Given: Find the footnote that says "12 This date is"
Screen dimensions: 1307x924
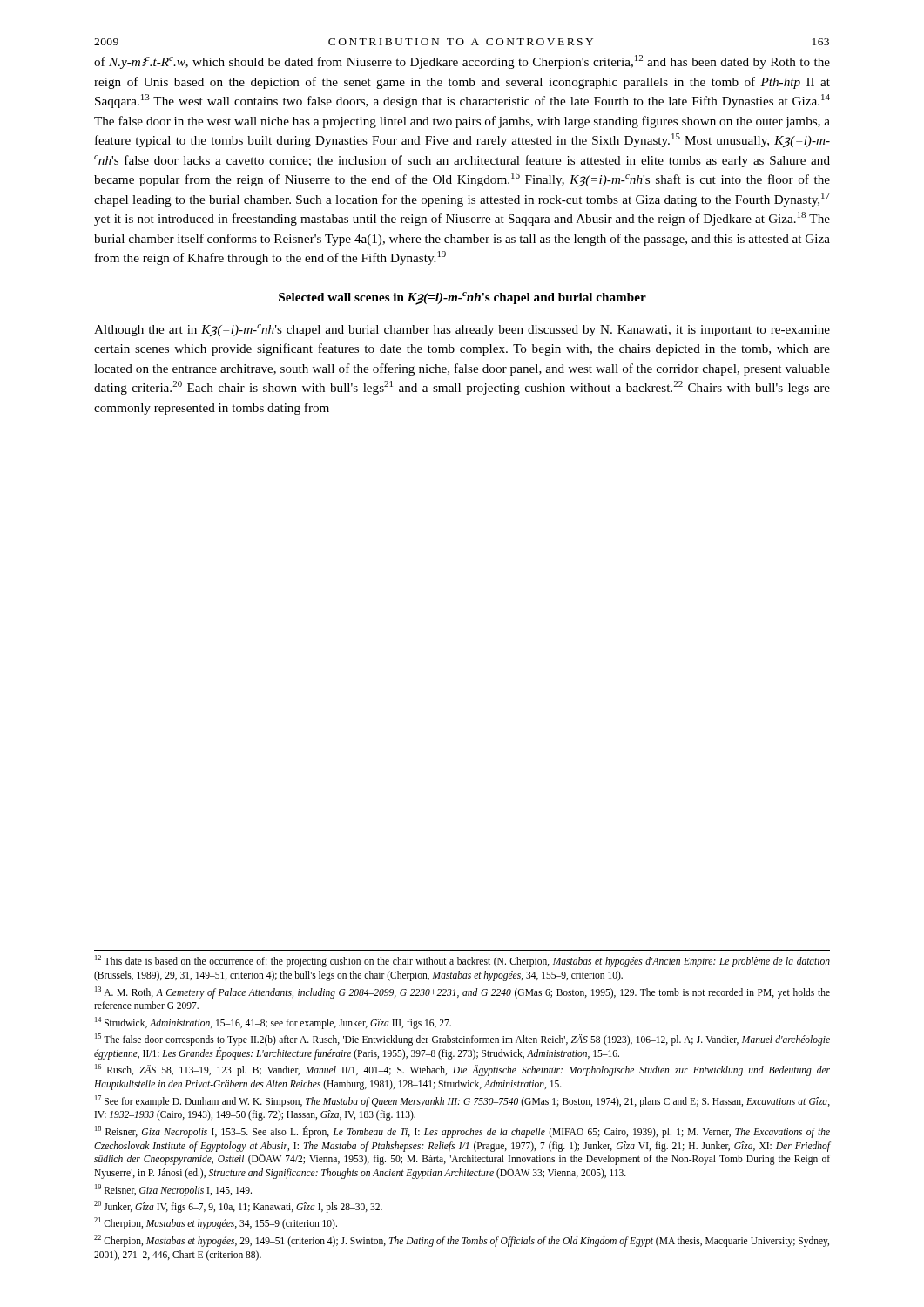Looking at the screenshot, I should click(462, 968).
